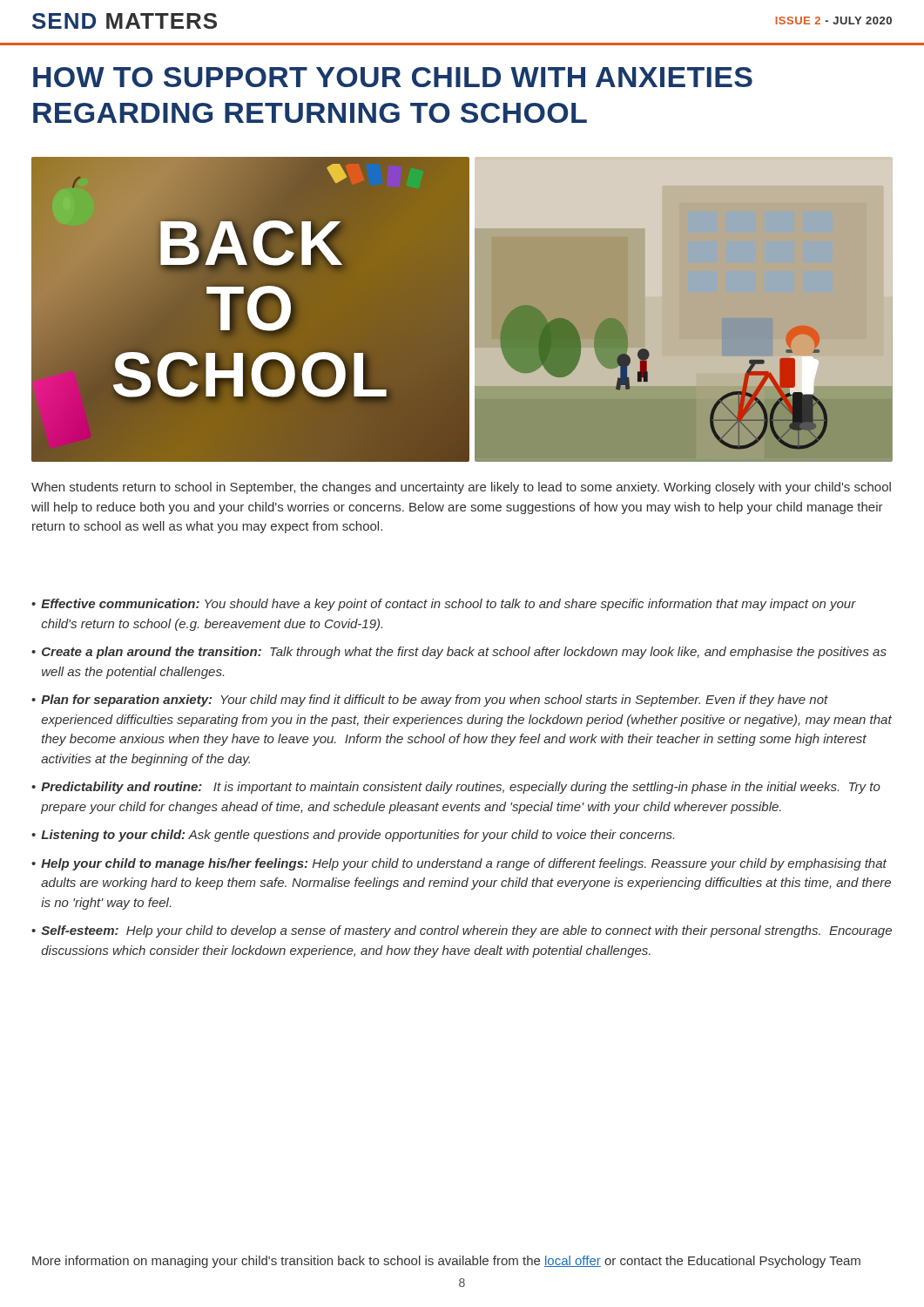Point to the block beginning "• Predictability and"
Screen dimensions: 1307x924
pyautogui.click(x=462, y=797)
